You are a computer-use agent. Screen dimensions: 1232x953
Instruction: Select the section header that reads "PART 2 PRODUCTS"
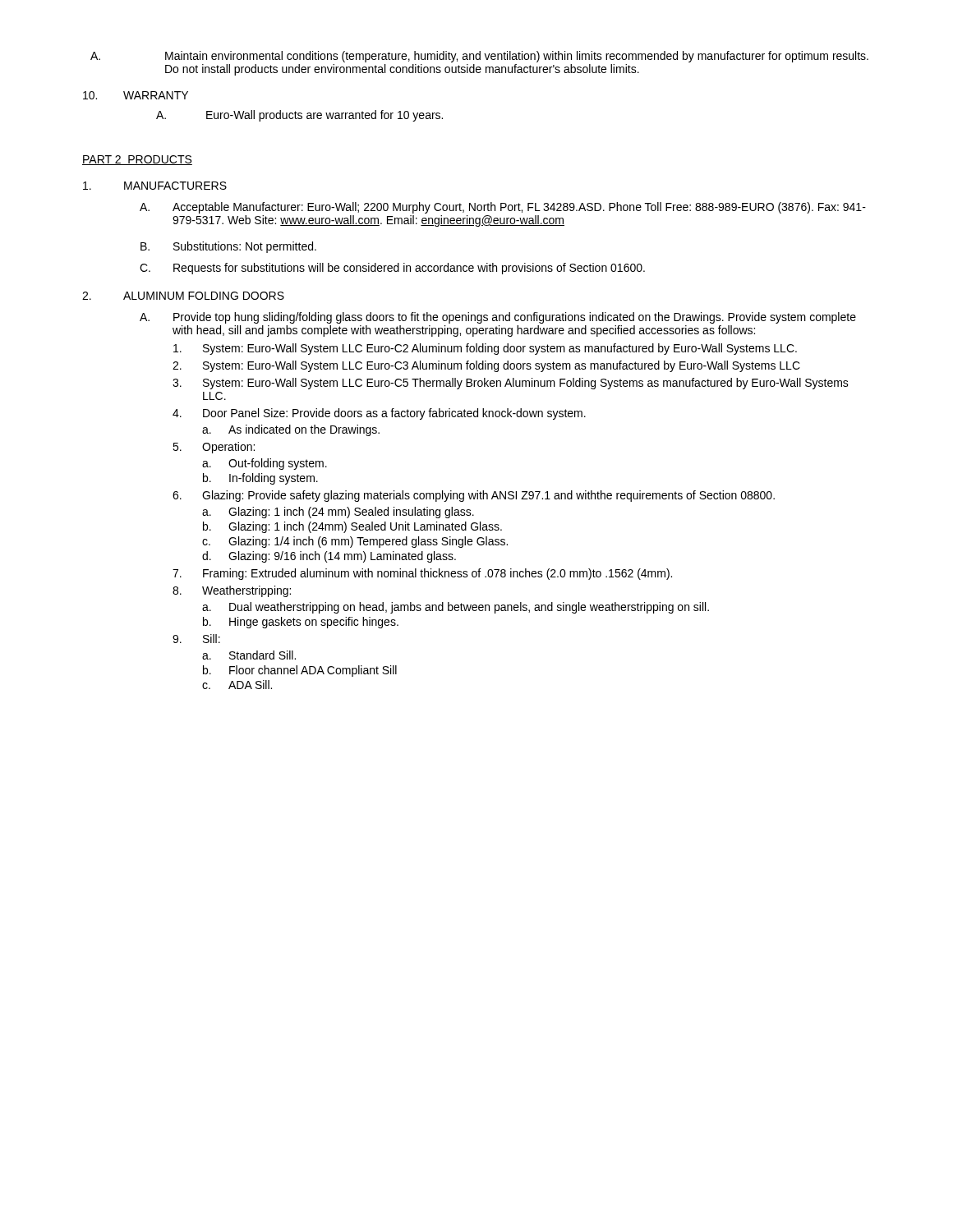tap(137, 159)
